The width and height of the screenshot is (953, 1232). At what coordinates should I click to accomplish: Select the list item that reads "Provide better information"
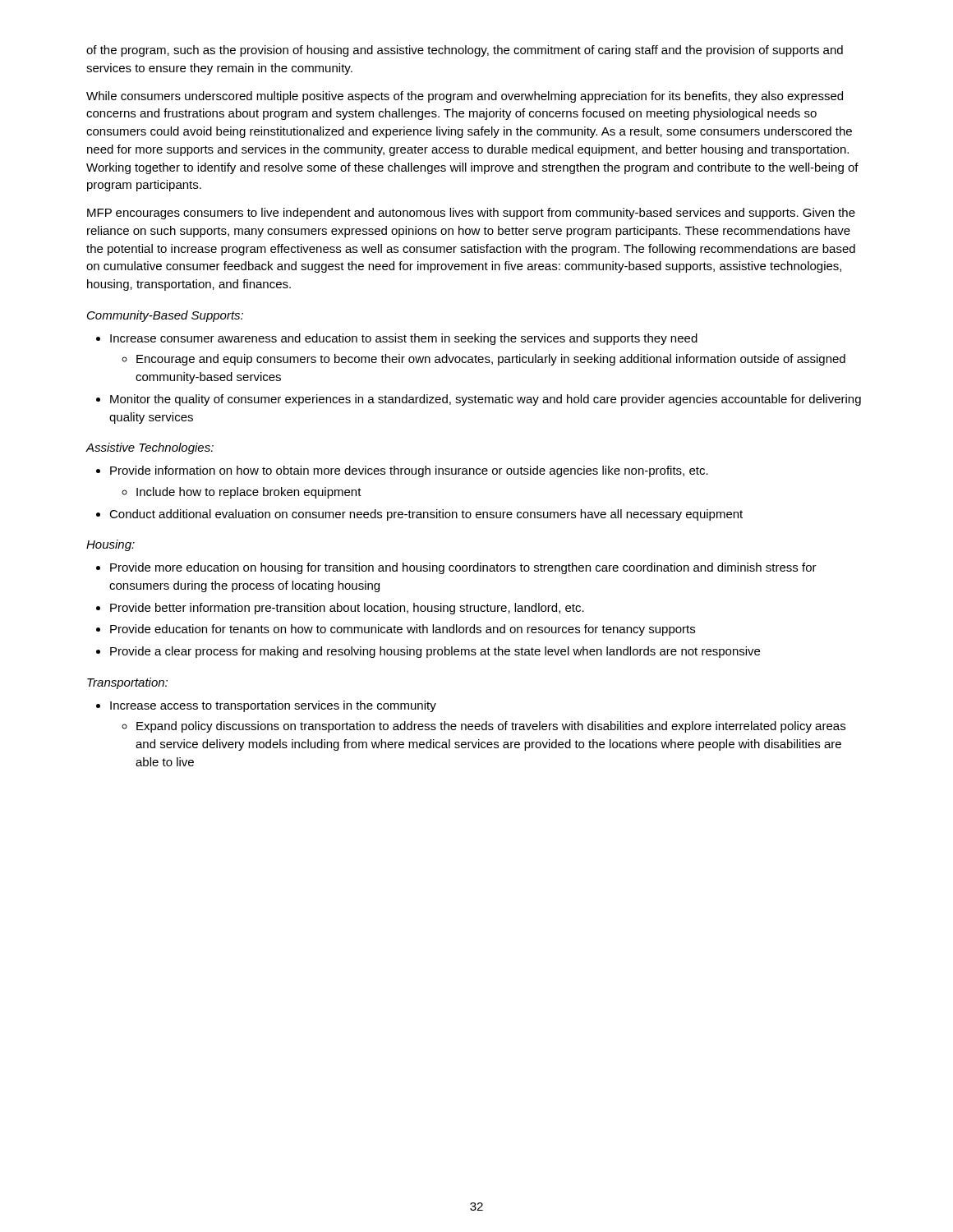pyautogui.click(x=488, y=607)
